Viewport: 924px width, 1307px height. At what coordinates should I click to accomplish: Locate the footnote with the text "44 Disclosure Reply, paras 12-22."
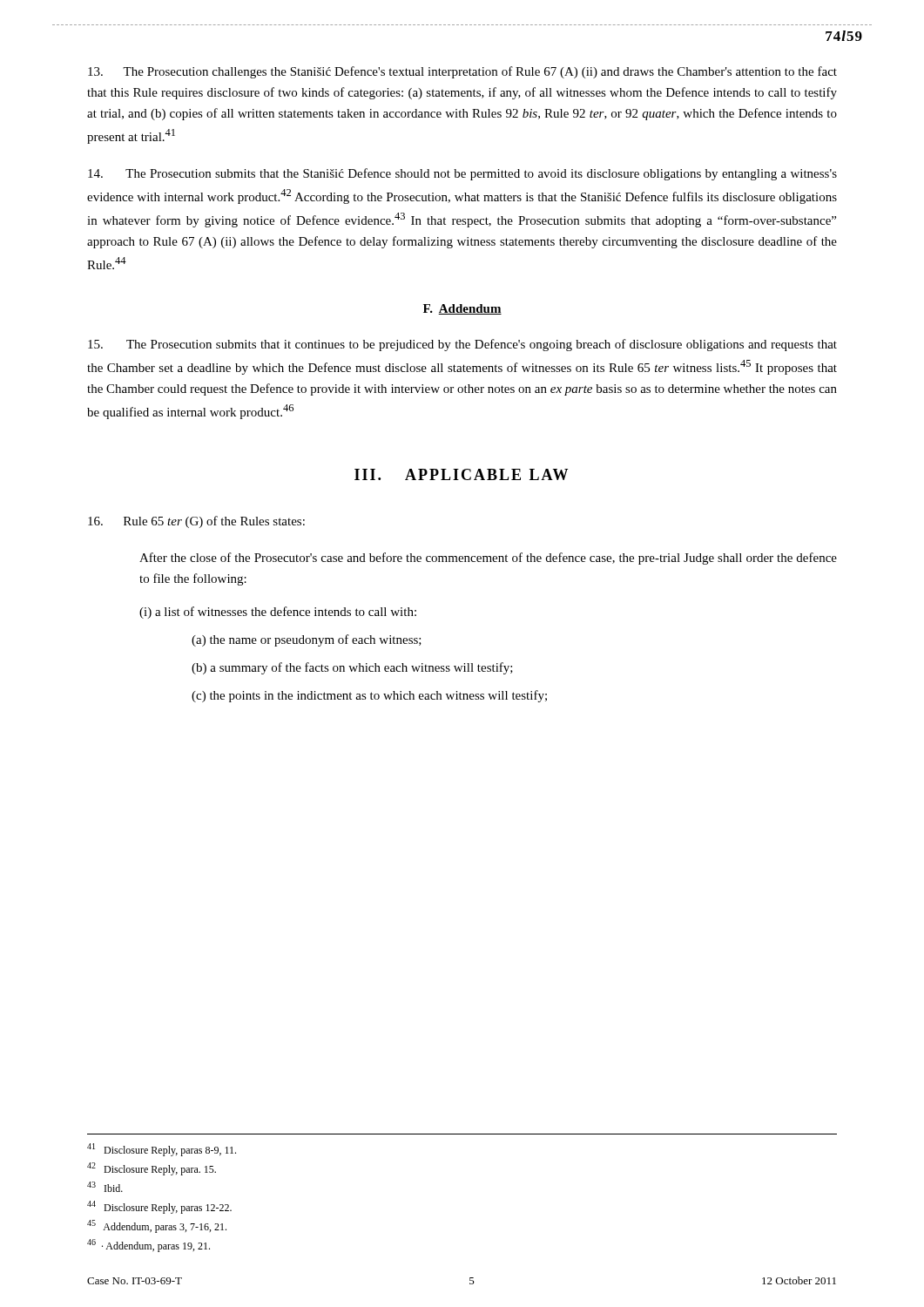160,1206
